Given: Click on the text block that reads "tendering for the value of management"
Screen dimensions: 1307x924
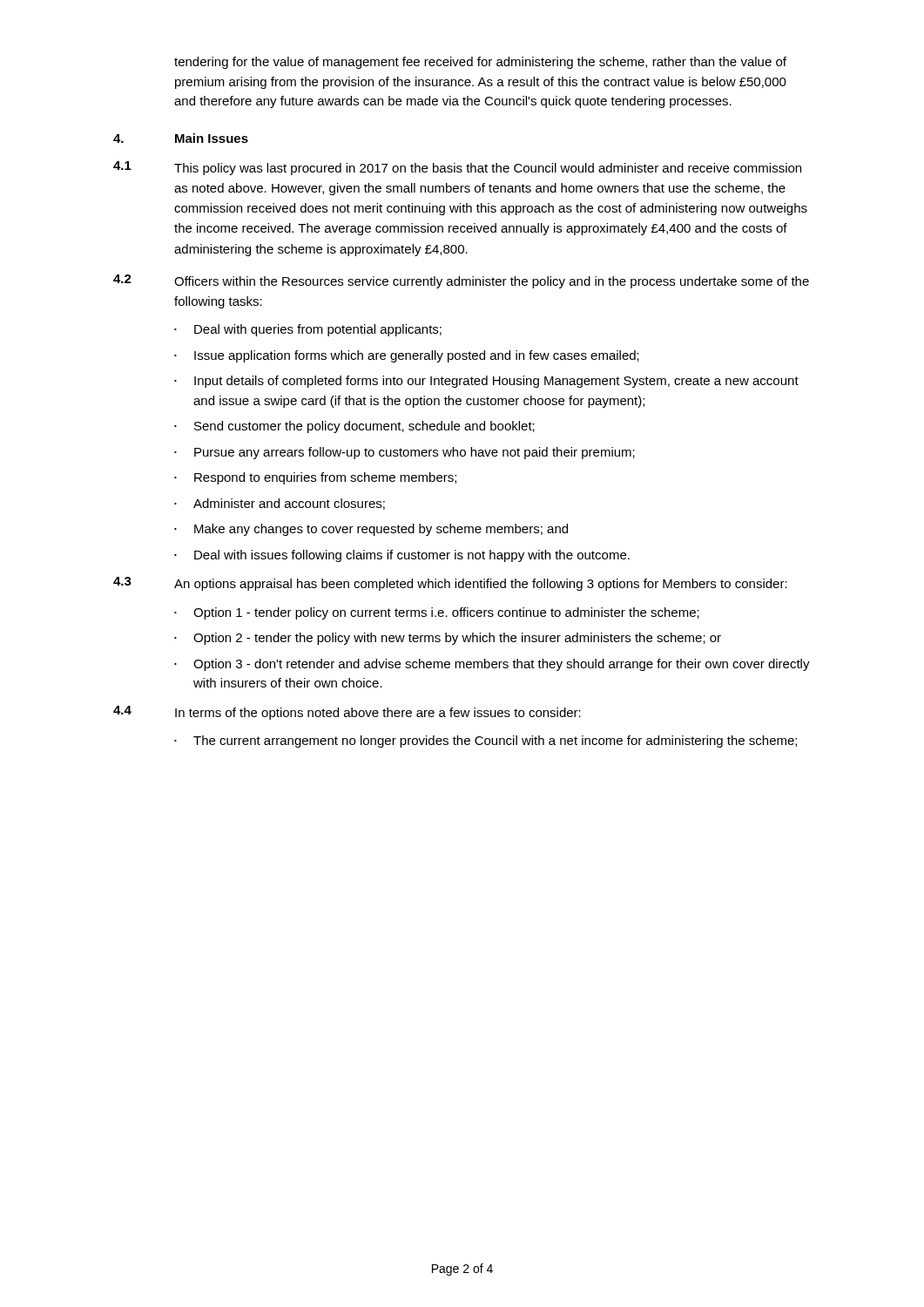Looking at the screenshot, I should [480, 81].
